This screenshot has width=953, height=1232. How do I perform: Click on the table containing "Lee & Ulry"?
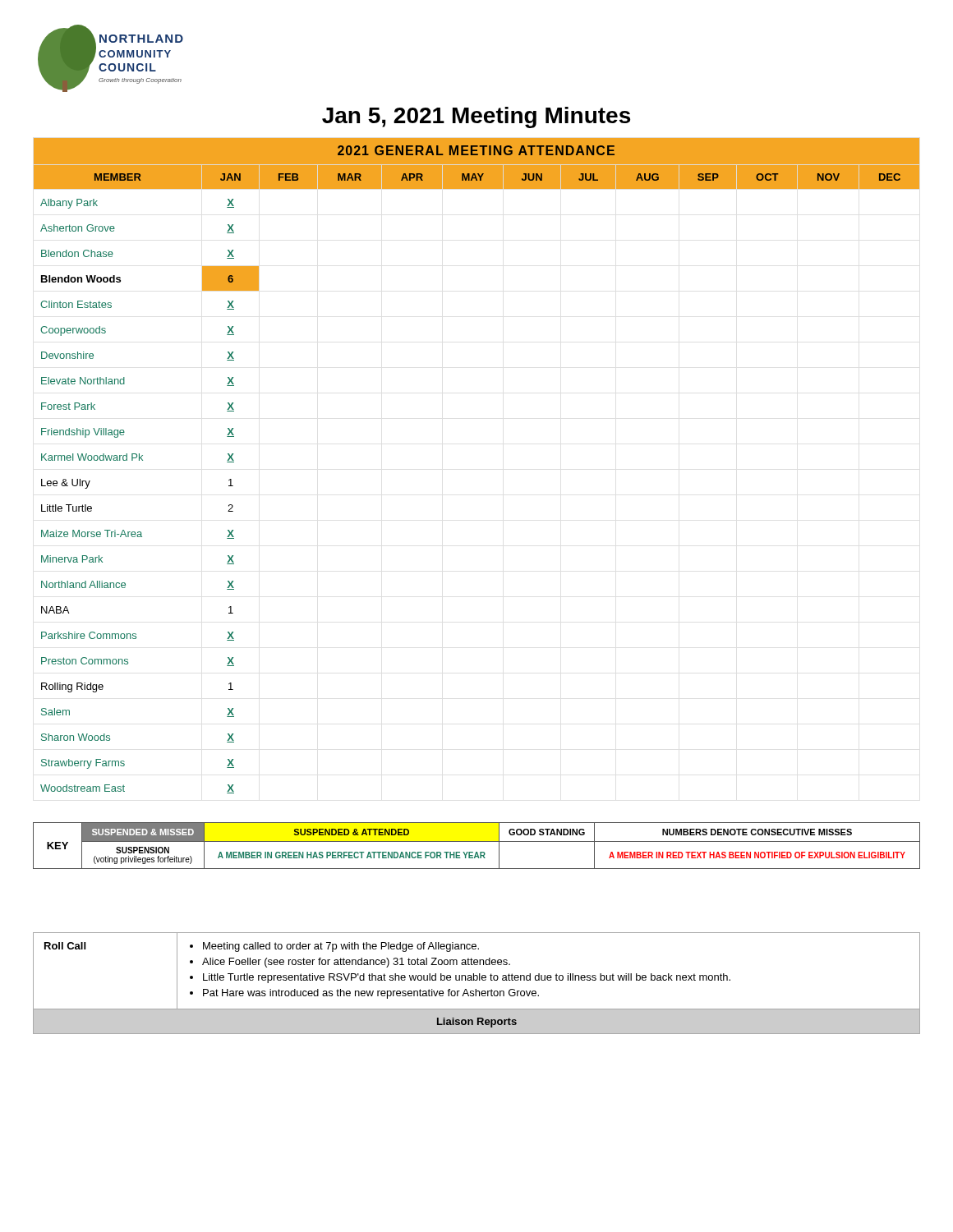[476, 476]
